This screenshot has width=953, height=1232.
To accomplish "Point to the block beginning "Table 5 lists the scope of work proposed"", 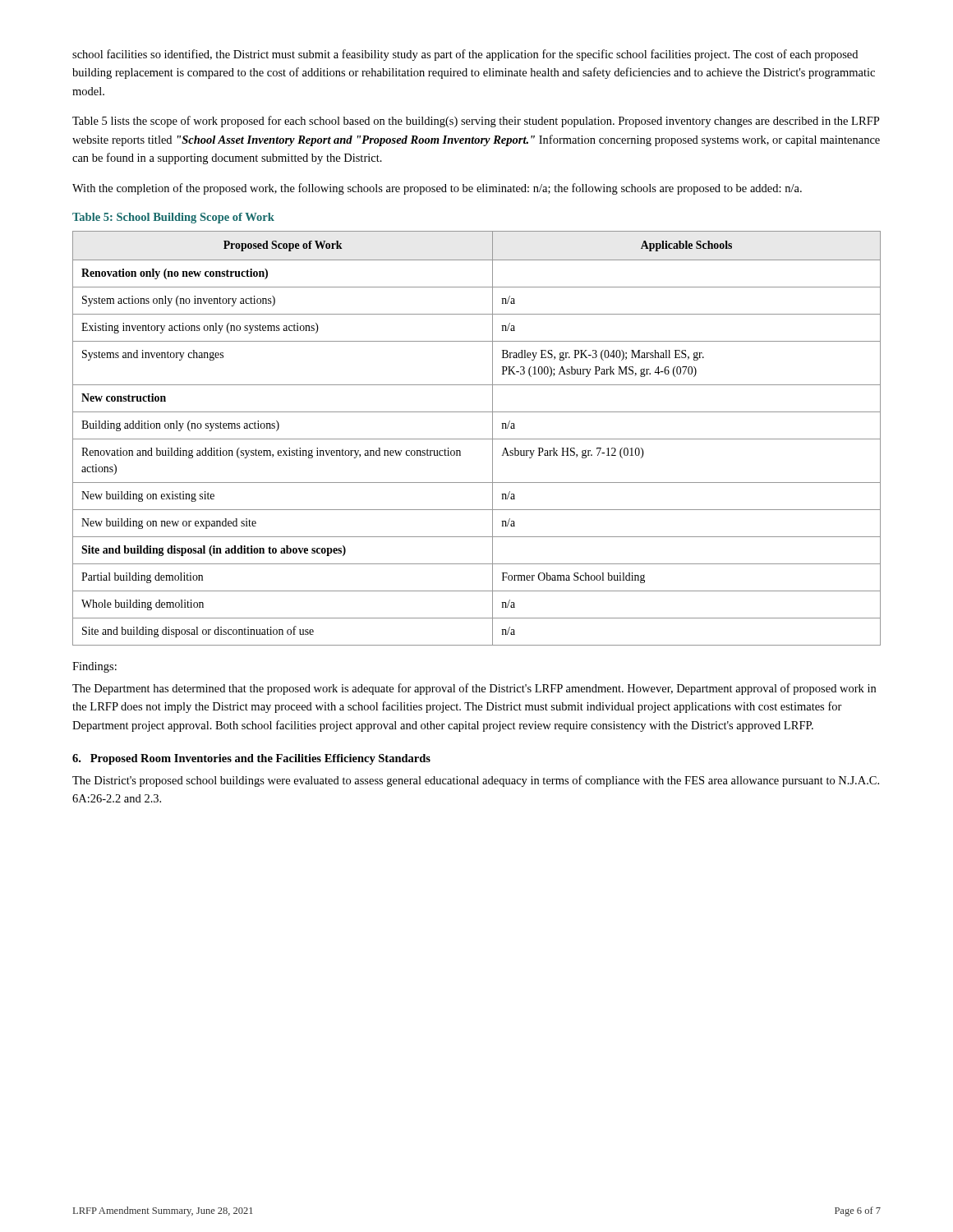I will (476, 140).
